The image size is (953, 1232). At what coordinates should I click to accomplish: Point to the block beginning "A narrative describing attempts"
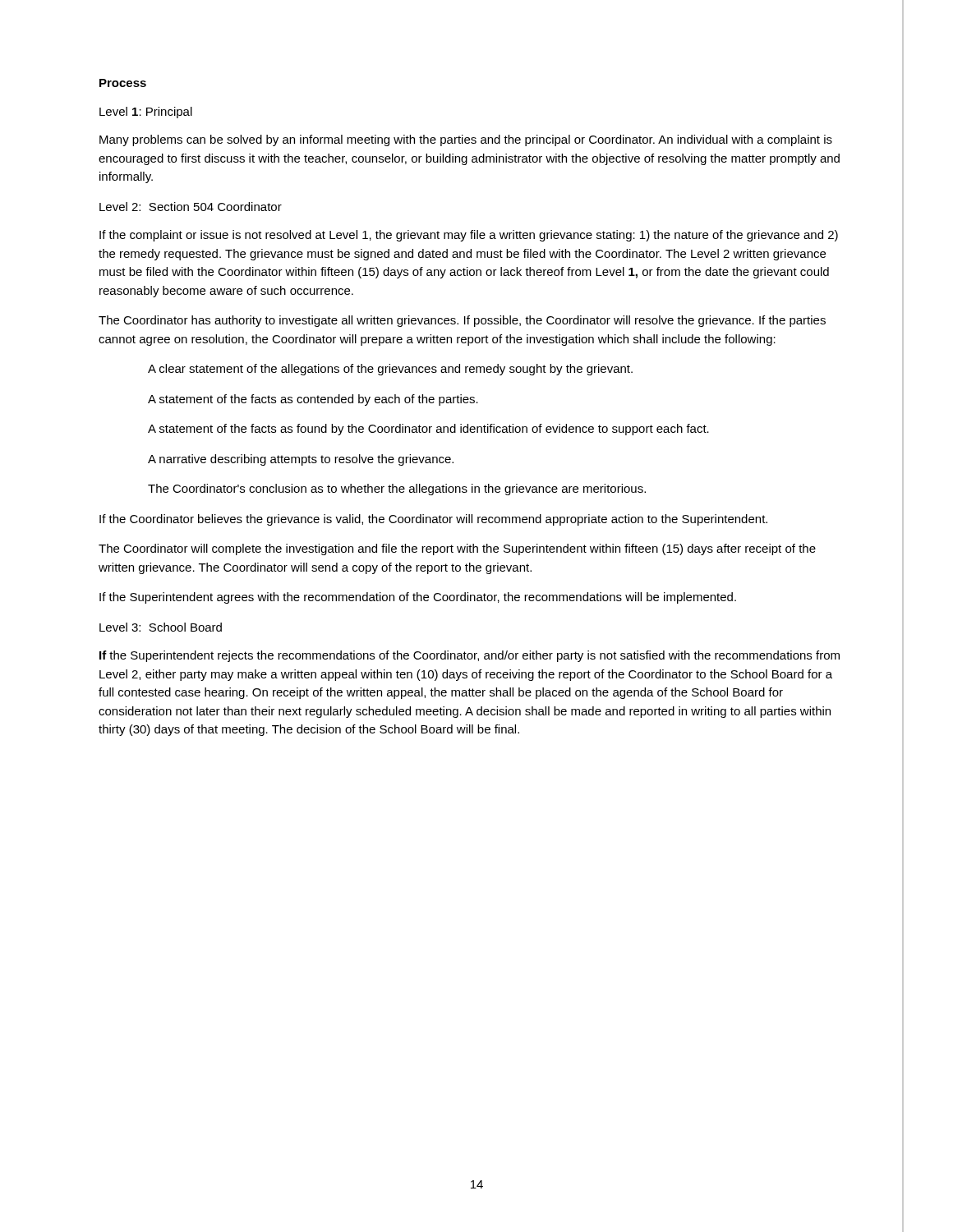click(301, 458)
